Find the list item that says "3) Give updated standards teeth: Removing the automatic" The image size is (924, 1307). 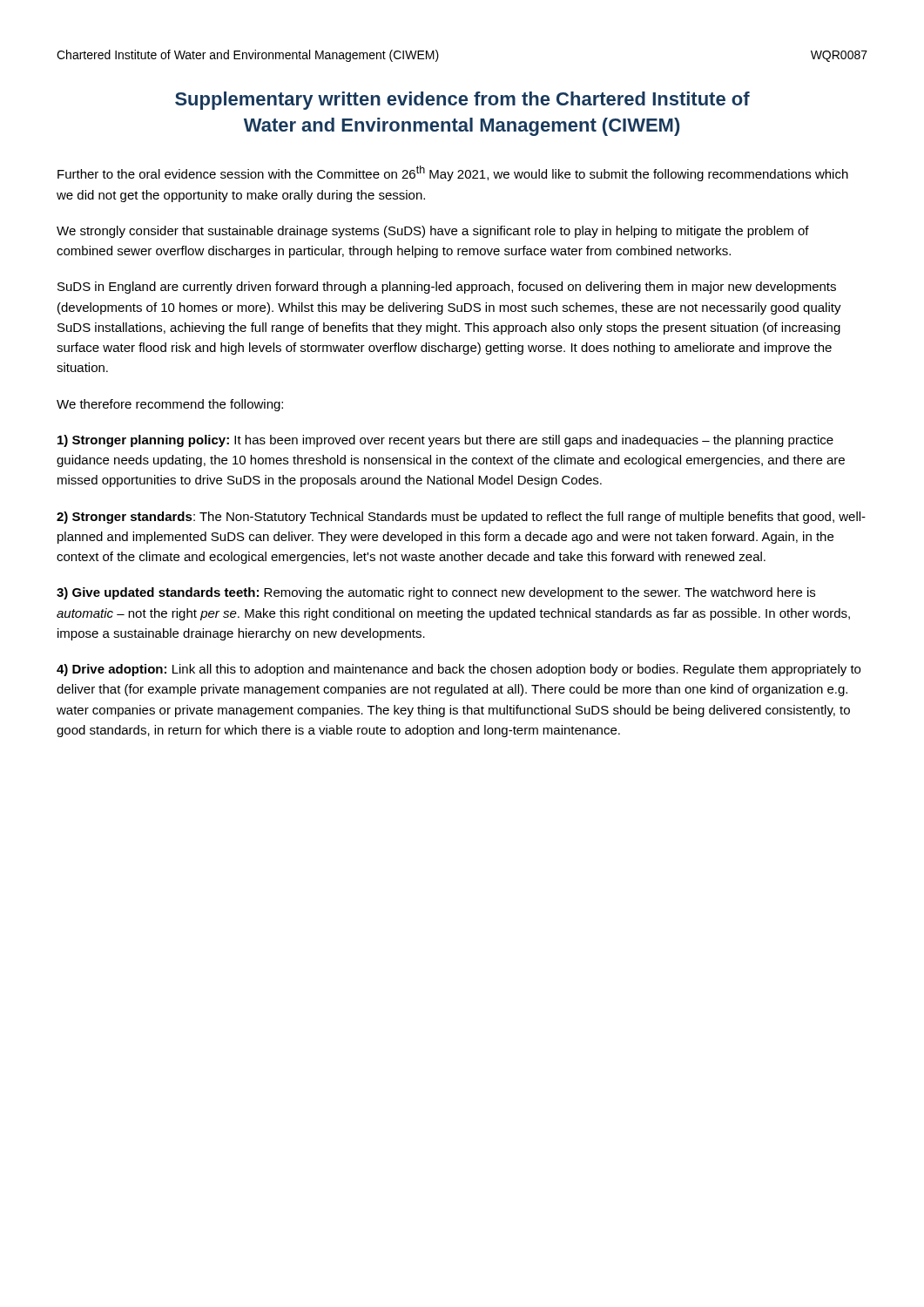coord(454,613)
